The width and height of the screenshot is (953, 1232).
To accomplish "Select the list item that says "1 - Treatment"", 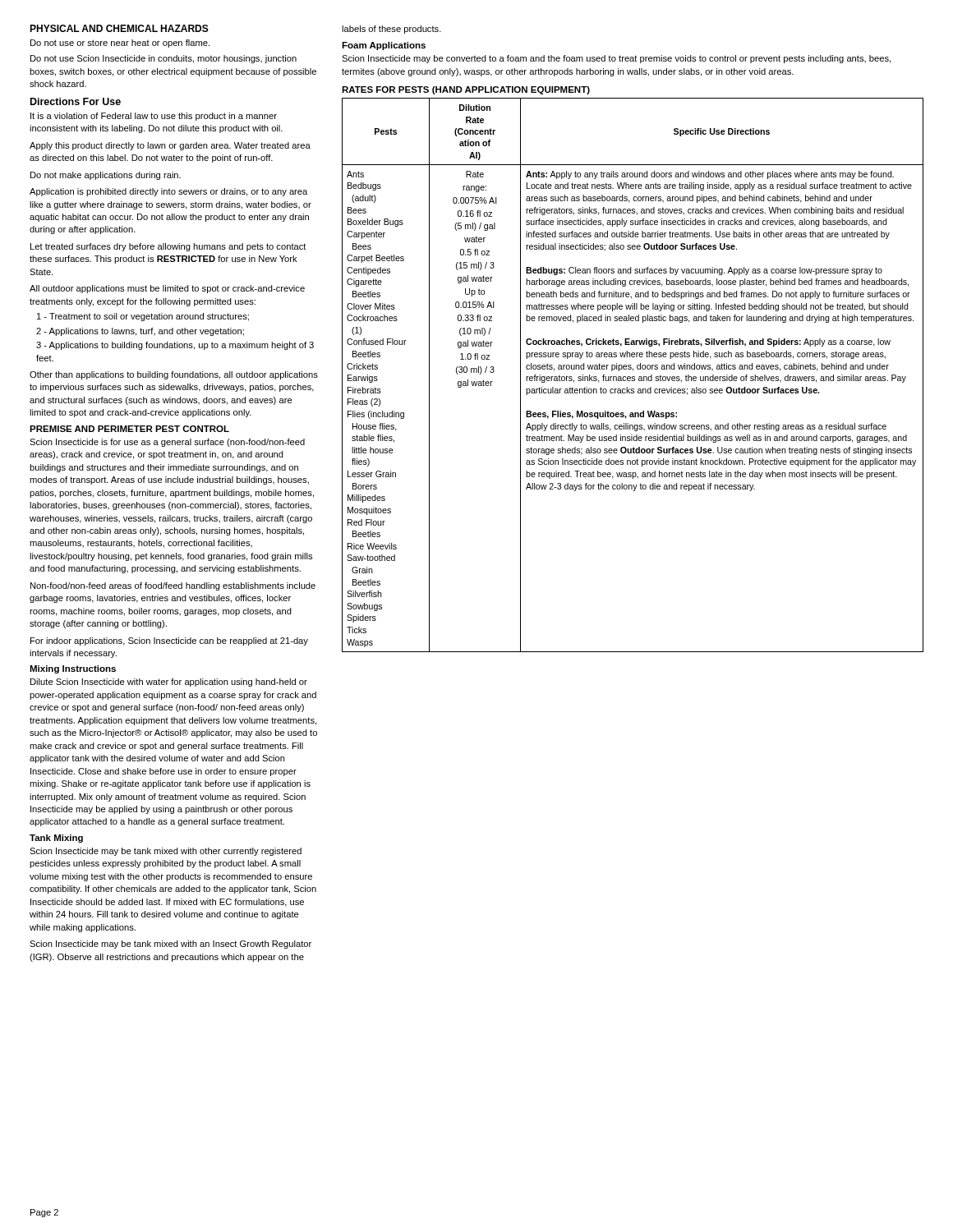I will pos(143,316).
